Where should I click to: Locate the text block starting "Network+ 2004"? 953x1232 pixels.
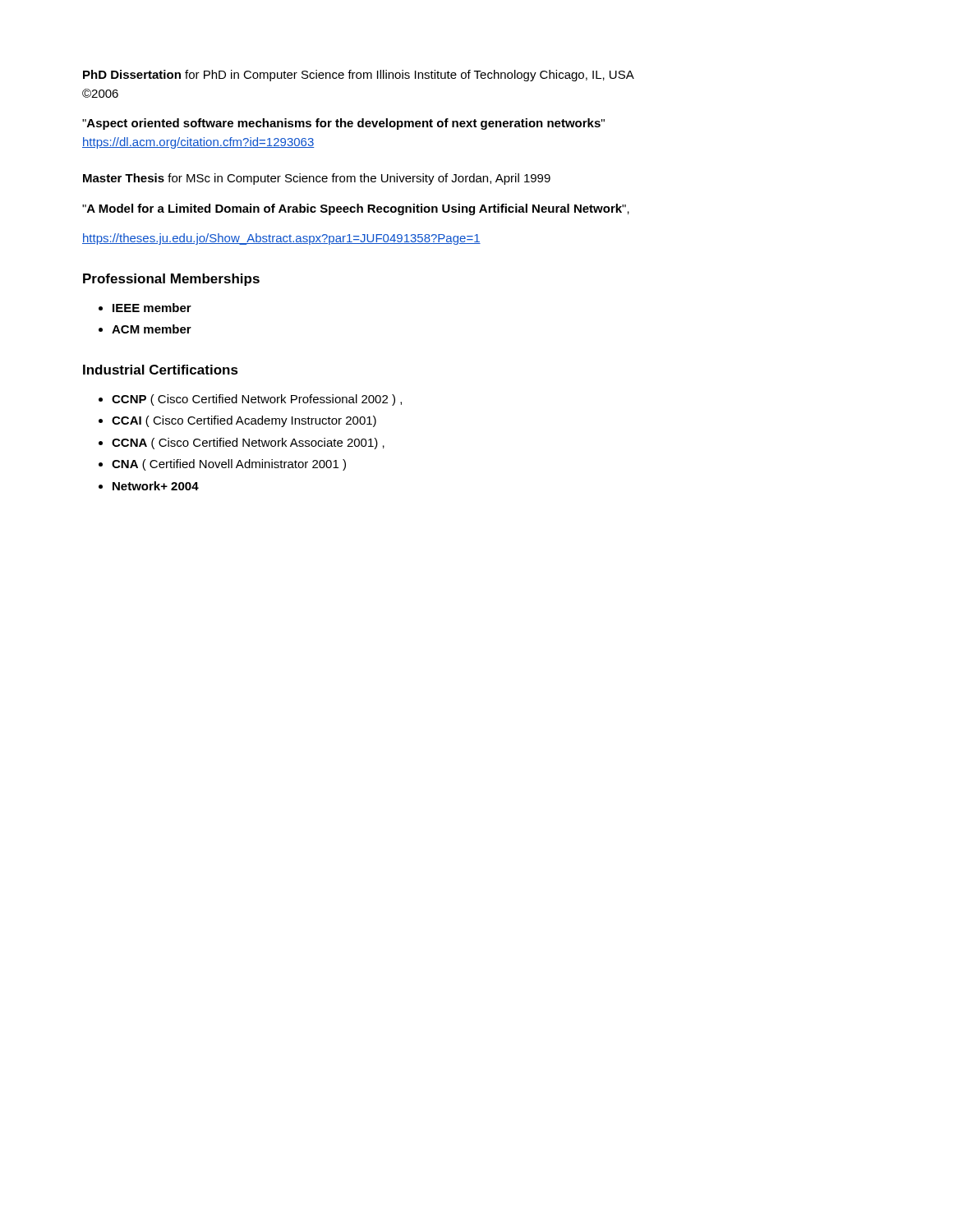pyautogui.click(x=155, y=485)
